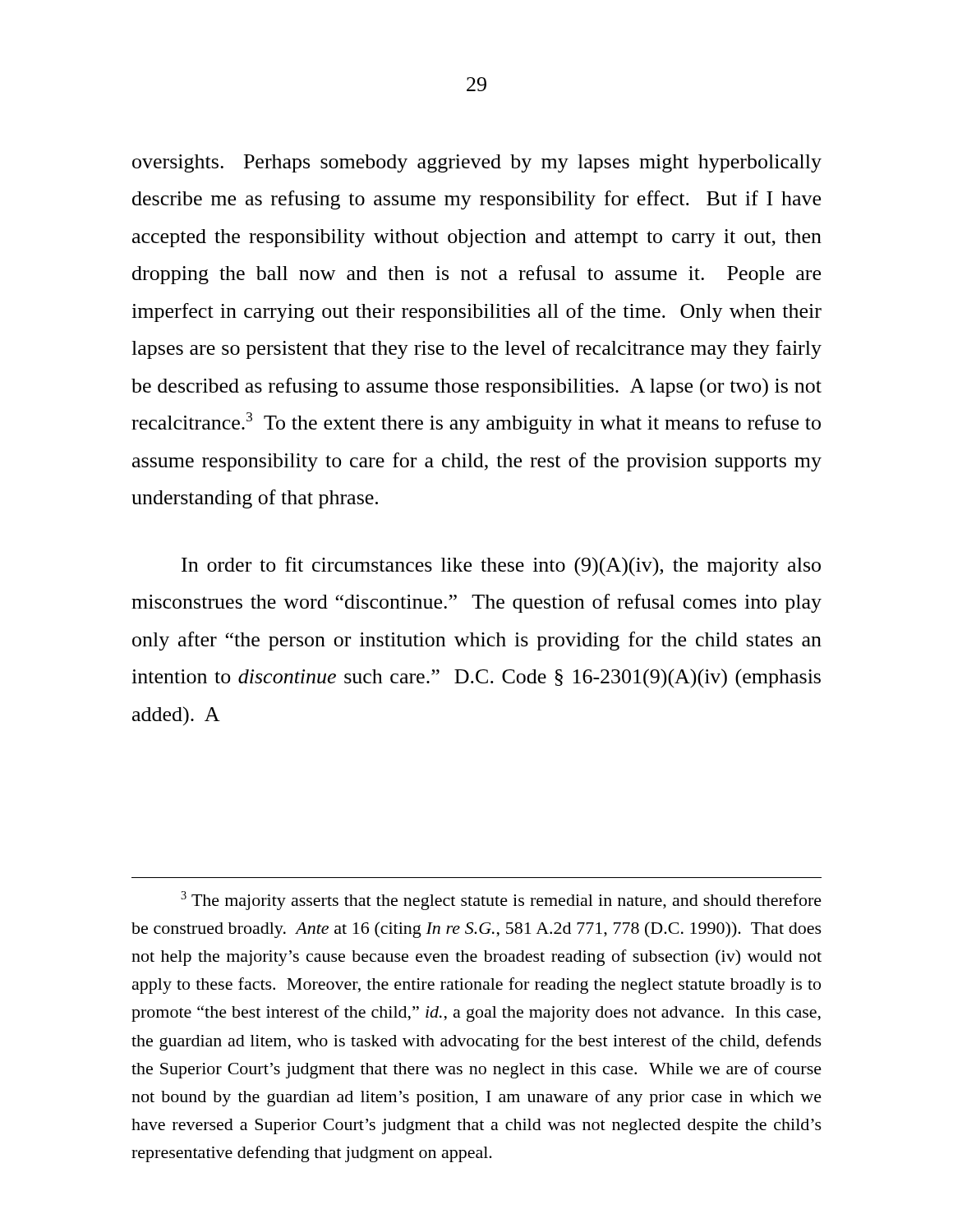
Task: Click the passage that begins "In order to"
Action: click(x=476, y=639)
